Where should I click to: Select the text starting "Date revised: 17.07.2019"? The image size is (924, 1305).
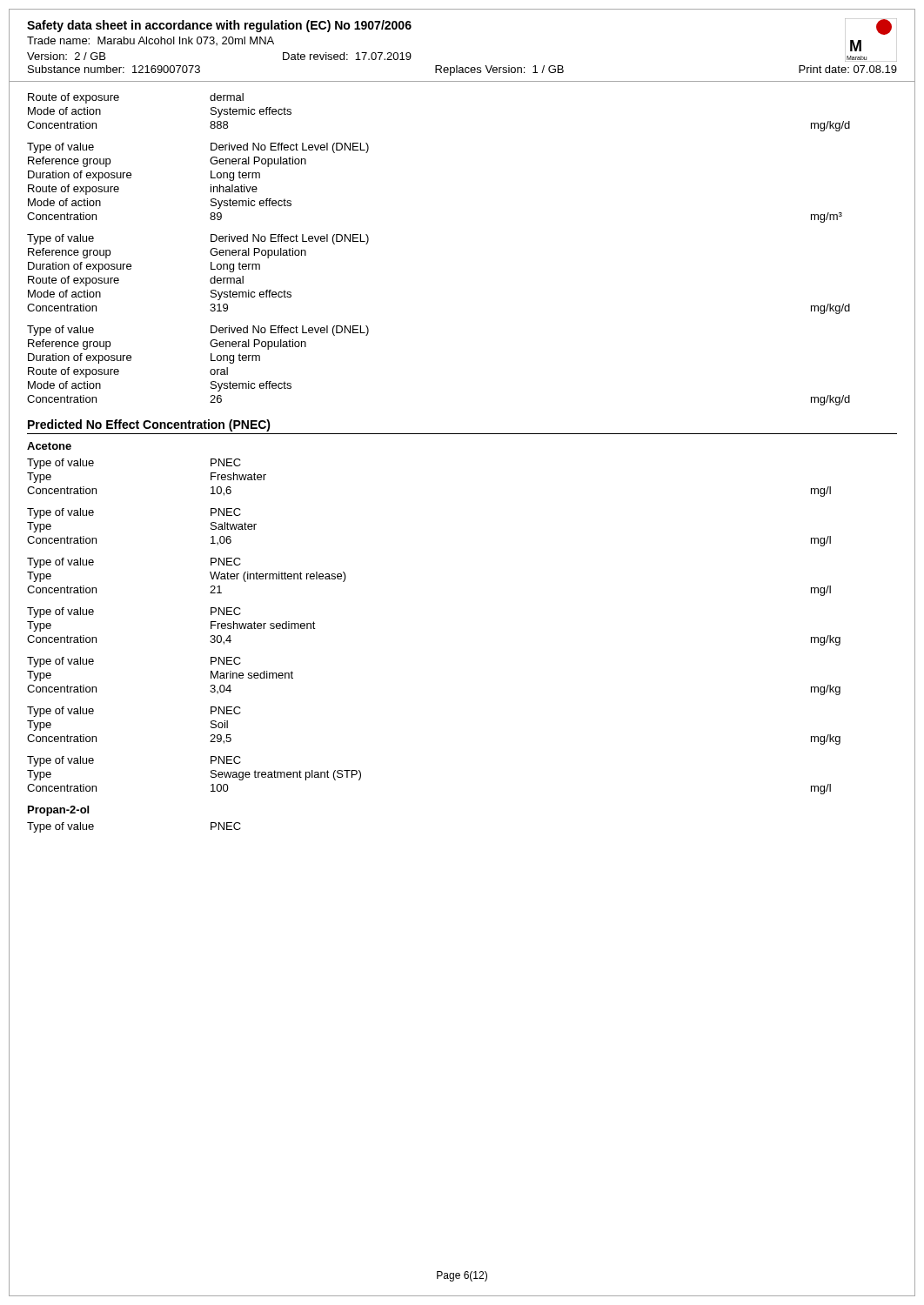(x=347, y=56)
